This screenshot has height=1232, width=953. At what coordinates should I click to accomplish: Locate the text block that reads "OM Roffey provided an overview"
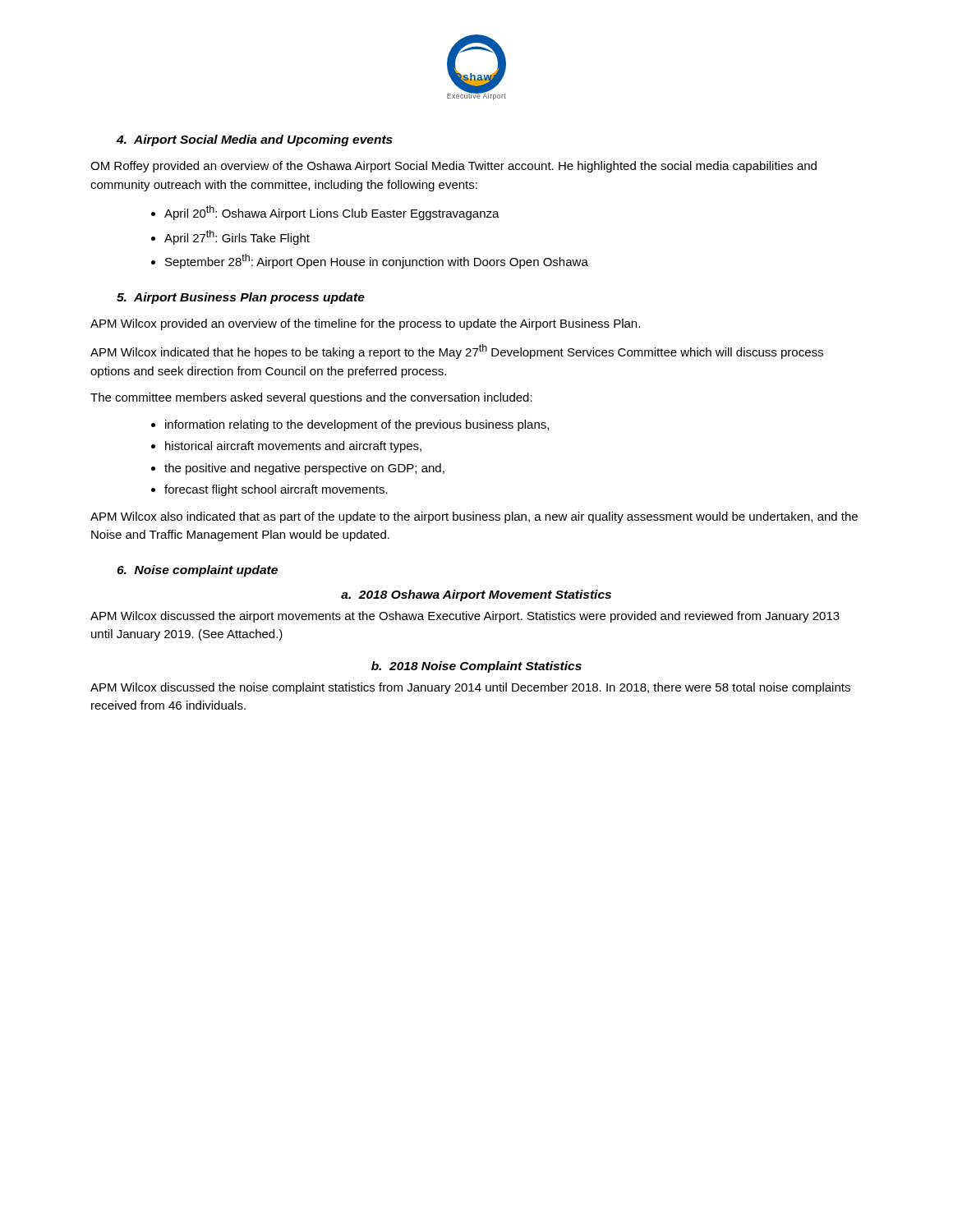click(454, 175)
